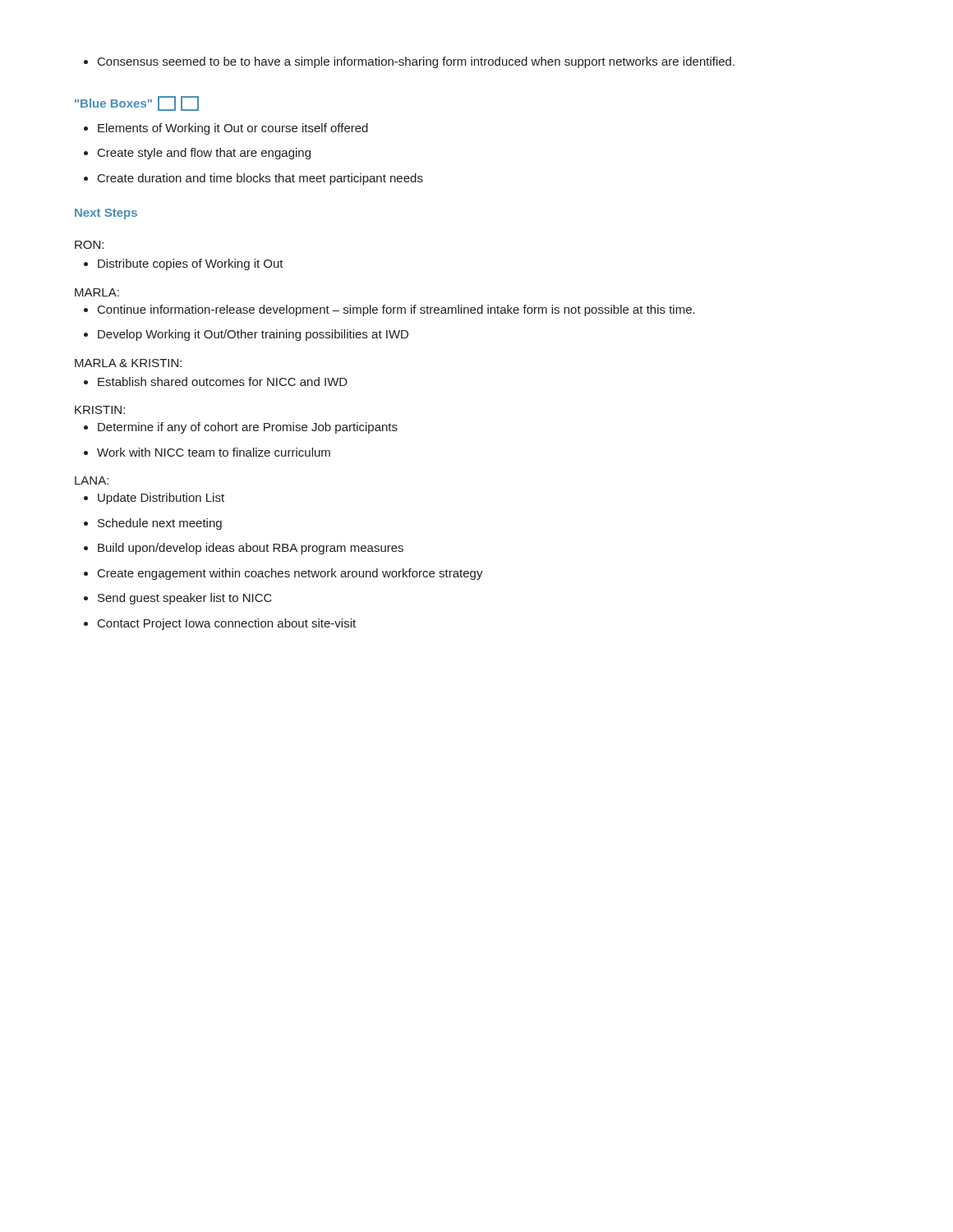Find the block starting "Consensus seemed to be to"
Screen dimensions: 1232x953
(476, 62)
